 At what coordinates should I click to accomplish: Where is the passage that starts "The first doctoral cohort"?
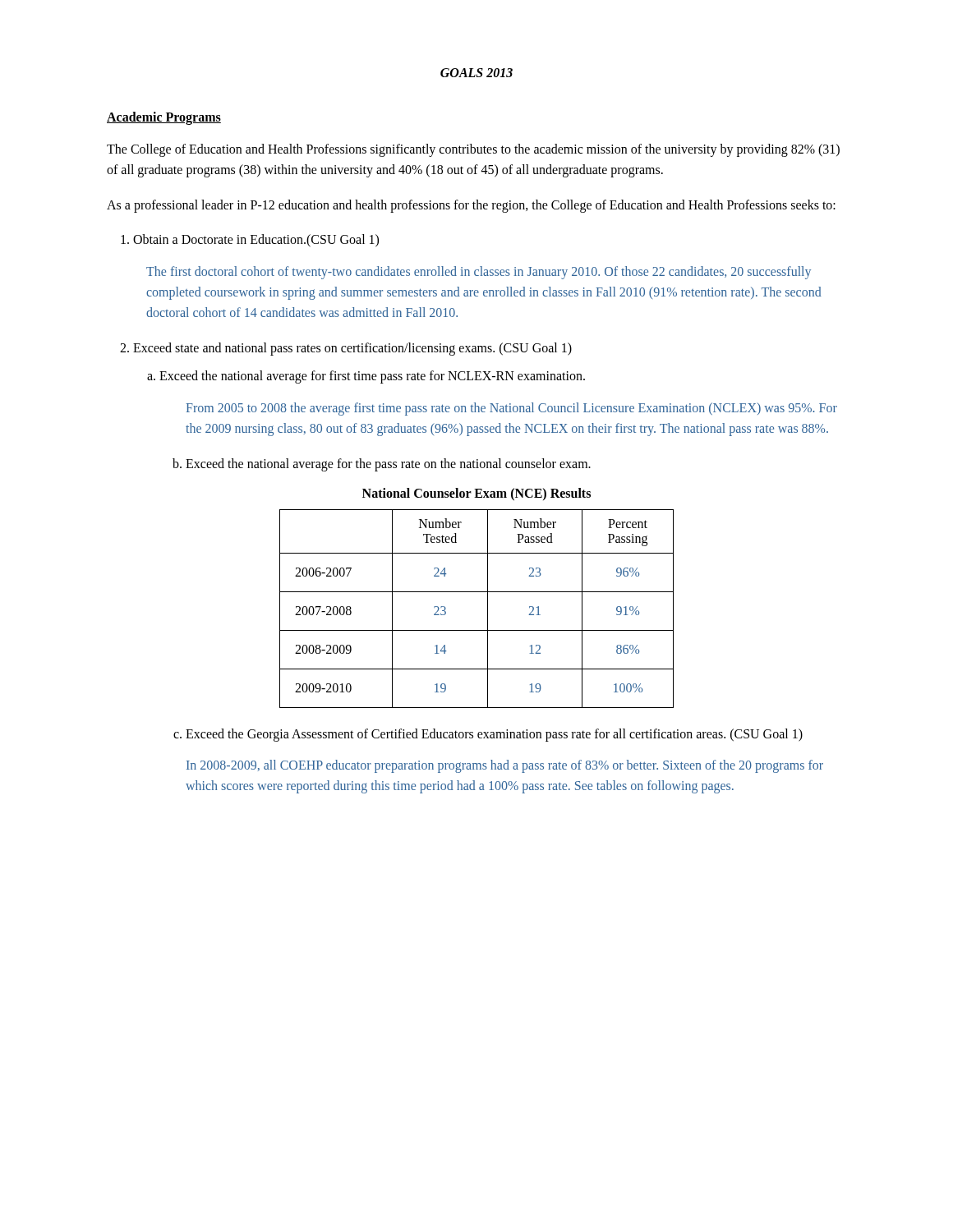click(484, 292)
